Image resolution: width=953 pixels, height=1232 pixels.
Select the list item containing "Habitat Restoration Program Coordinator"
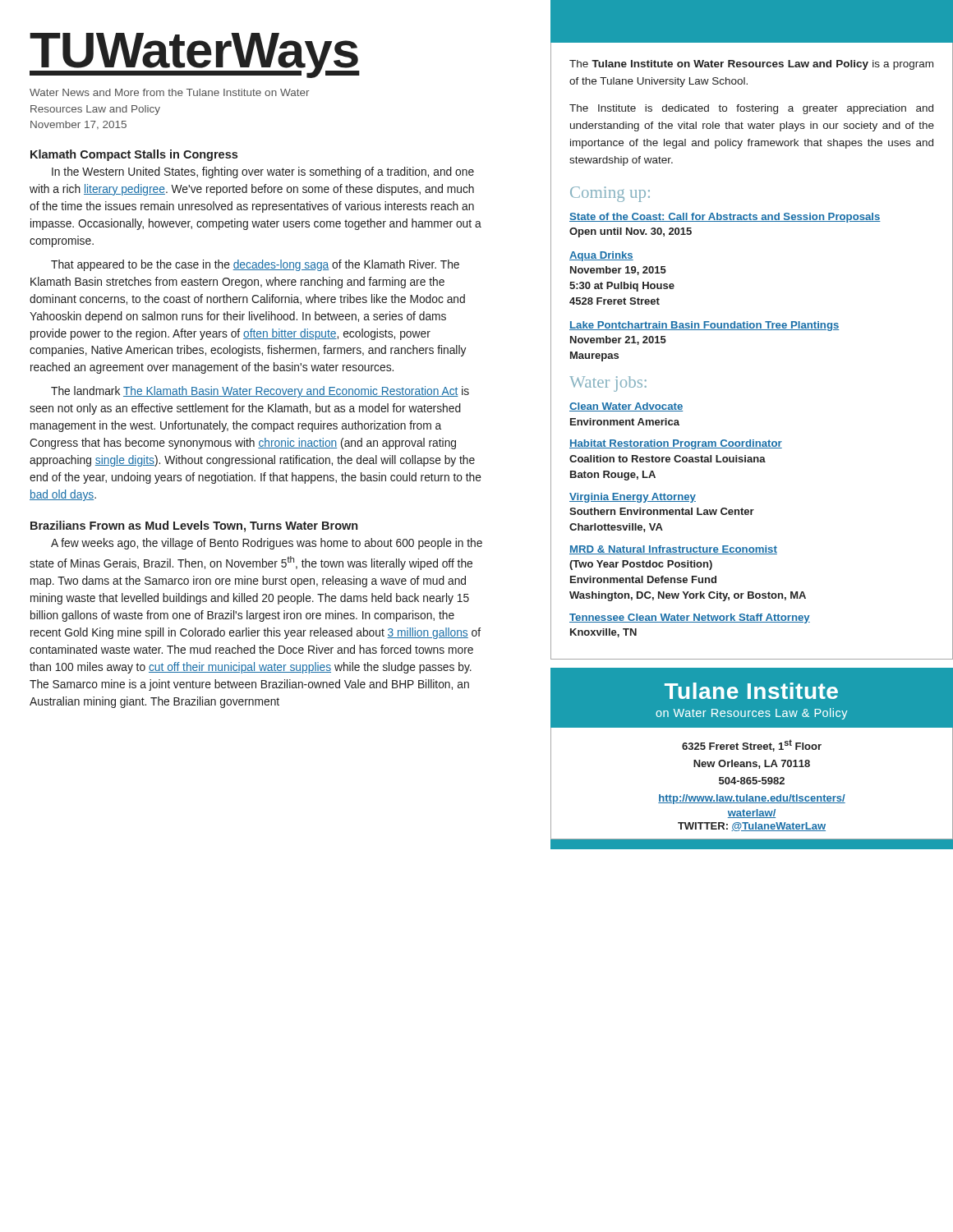(752, 459)
